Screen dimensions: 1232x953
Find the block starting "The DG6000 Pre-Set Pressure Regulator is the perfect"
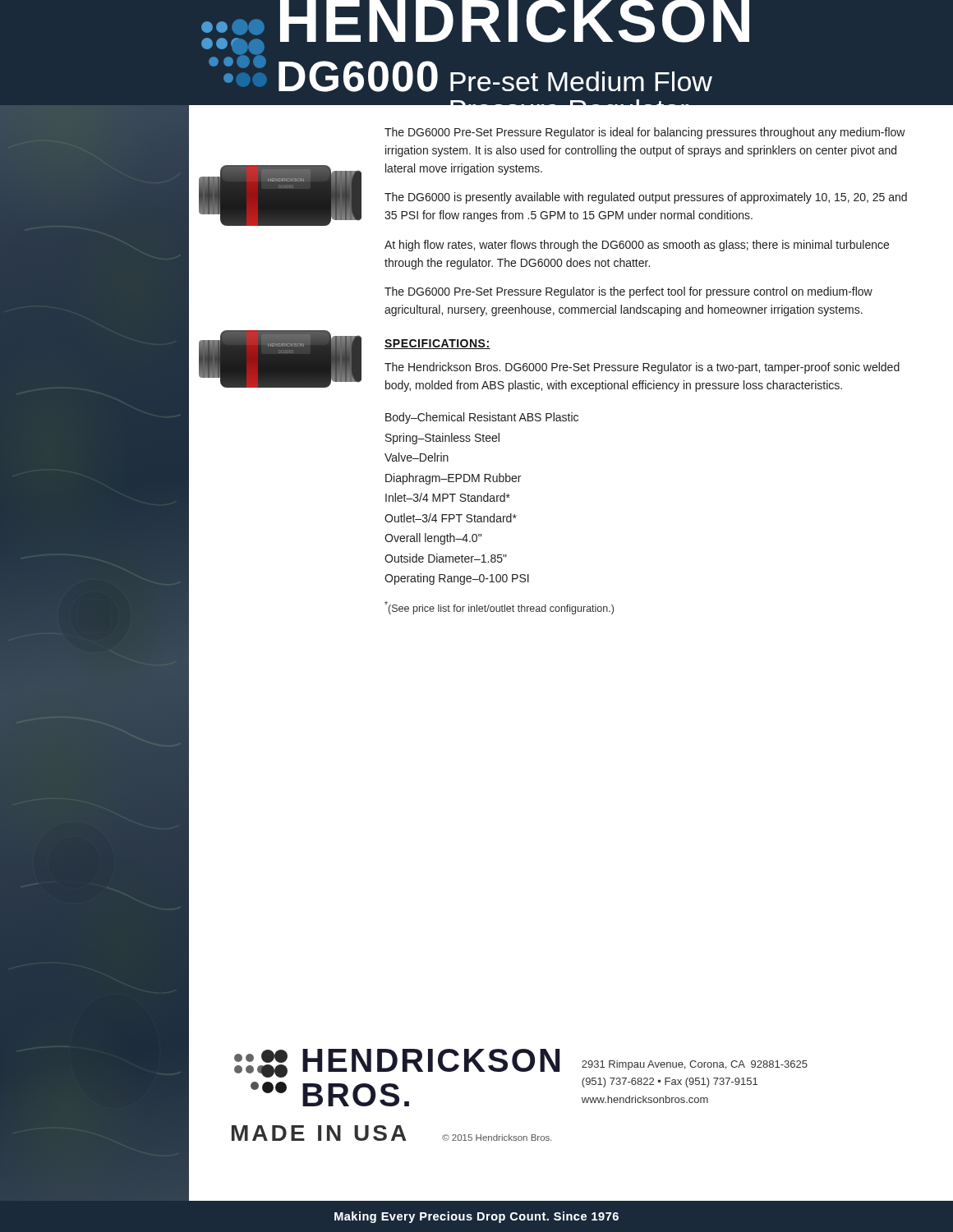(628, 300)
